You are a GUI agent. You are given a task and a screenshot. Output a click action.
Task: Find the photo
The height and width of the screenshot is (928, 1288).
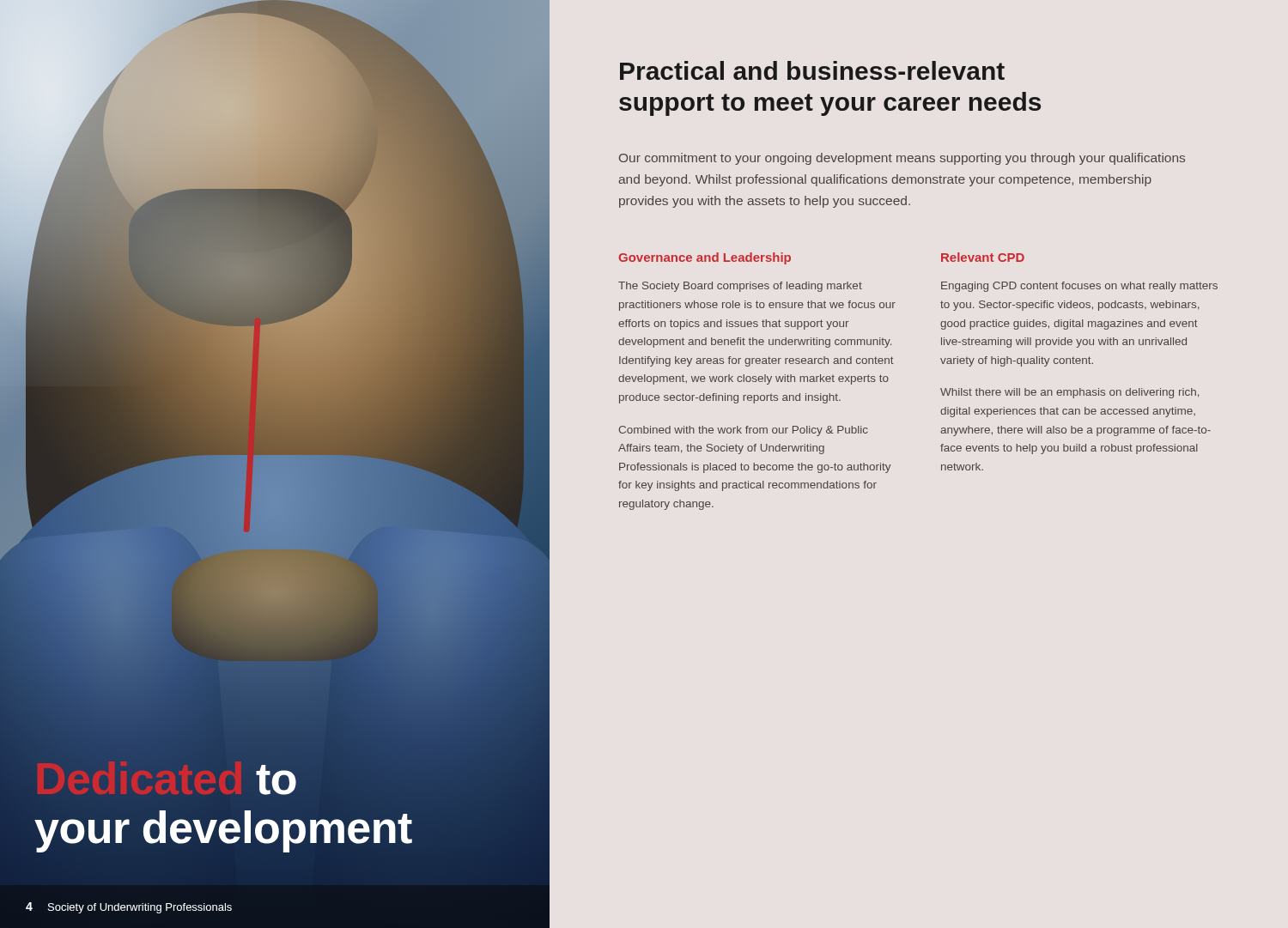tap(275, 434)
